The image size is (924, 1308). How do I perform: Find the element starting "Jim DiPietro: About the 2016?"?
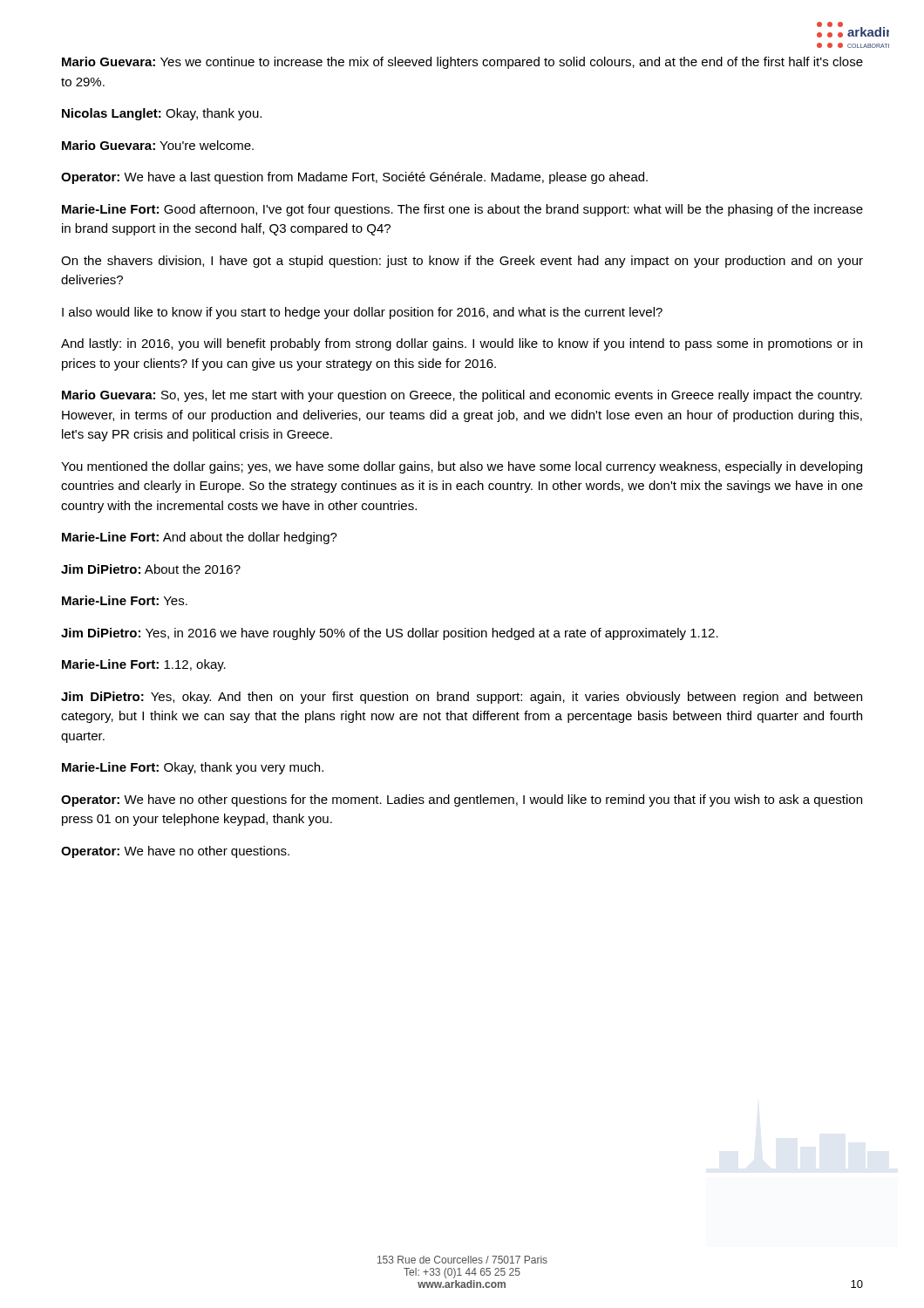point(151,569)
